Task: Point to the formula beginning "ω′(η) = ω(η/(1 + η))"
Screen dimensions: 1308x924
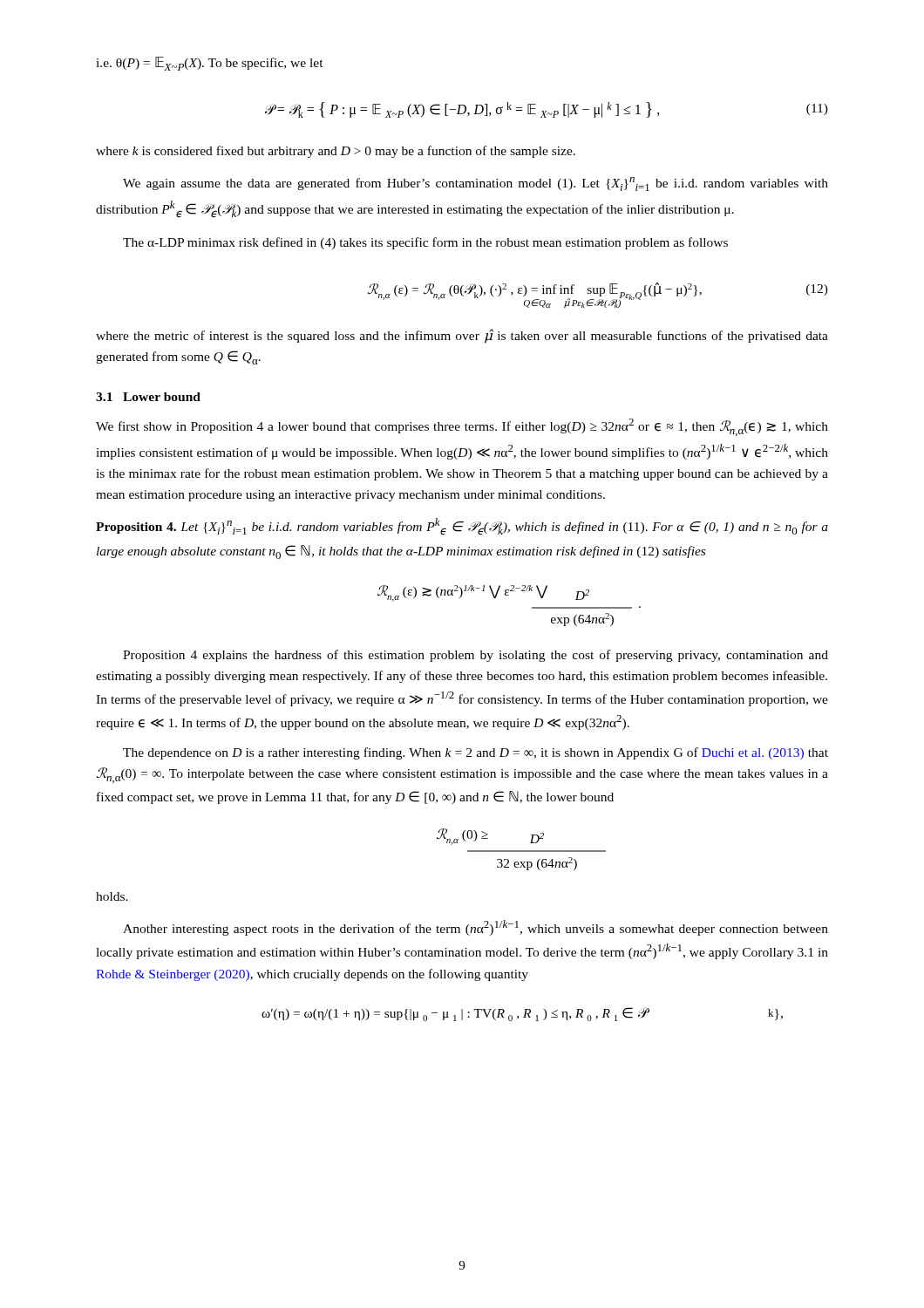Action: [x=462, y=1013]
